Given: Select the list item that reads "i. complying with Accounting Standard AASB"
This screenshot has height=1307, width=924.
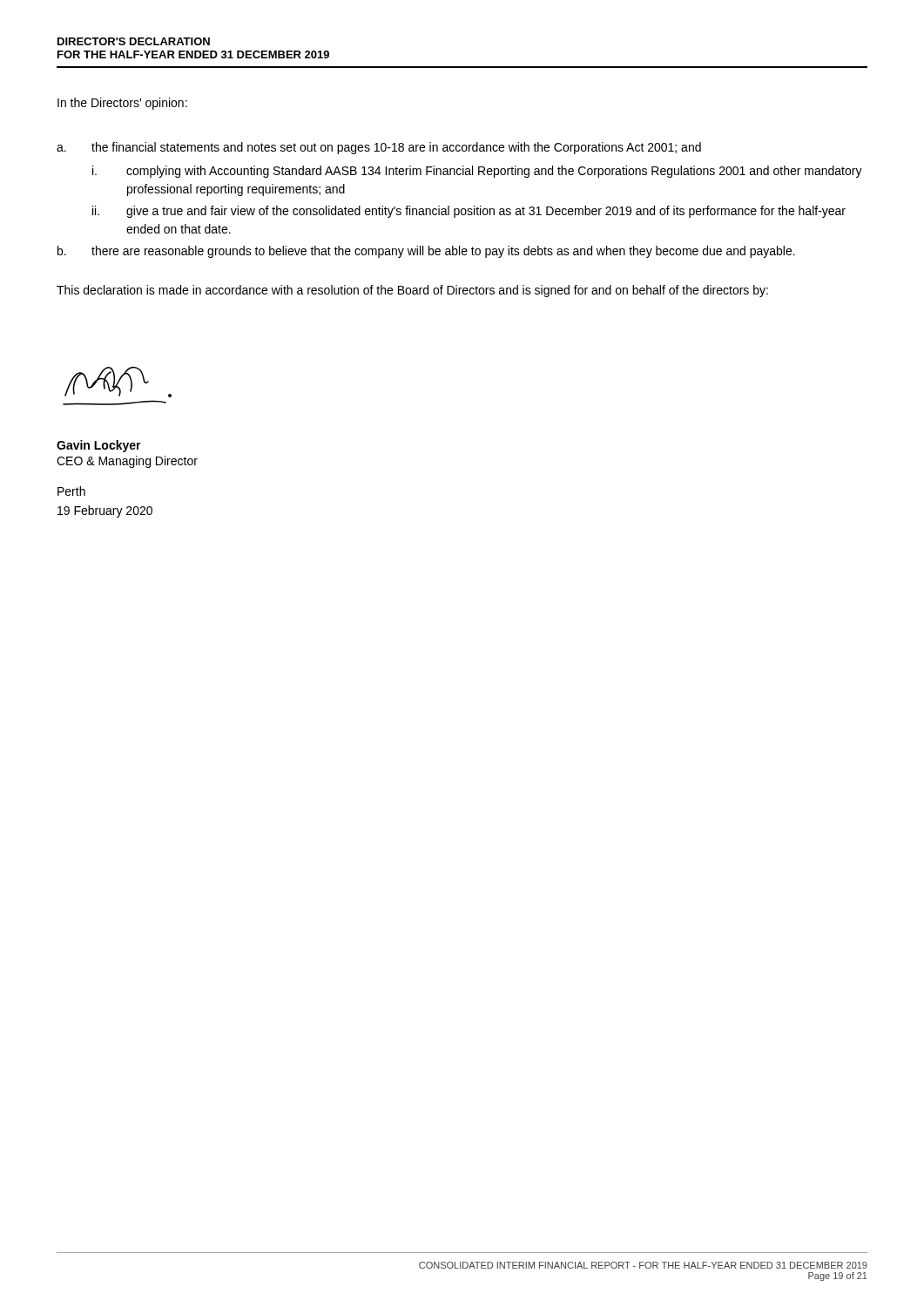Looking at the screenshot, I should [x=479, y=180].
